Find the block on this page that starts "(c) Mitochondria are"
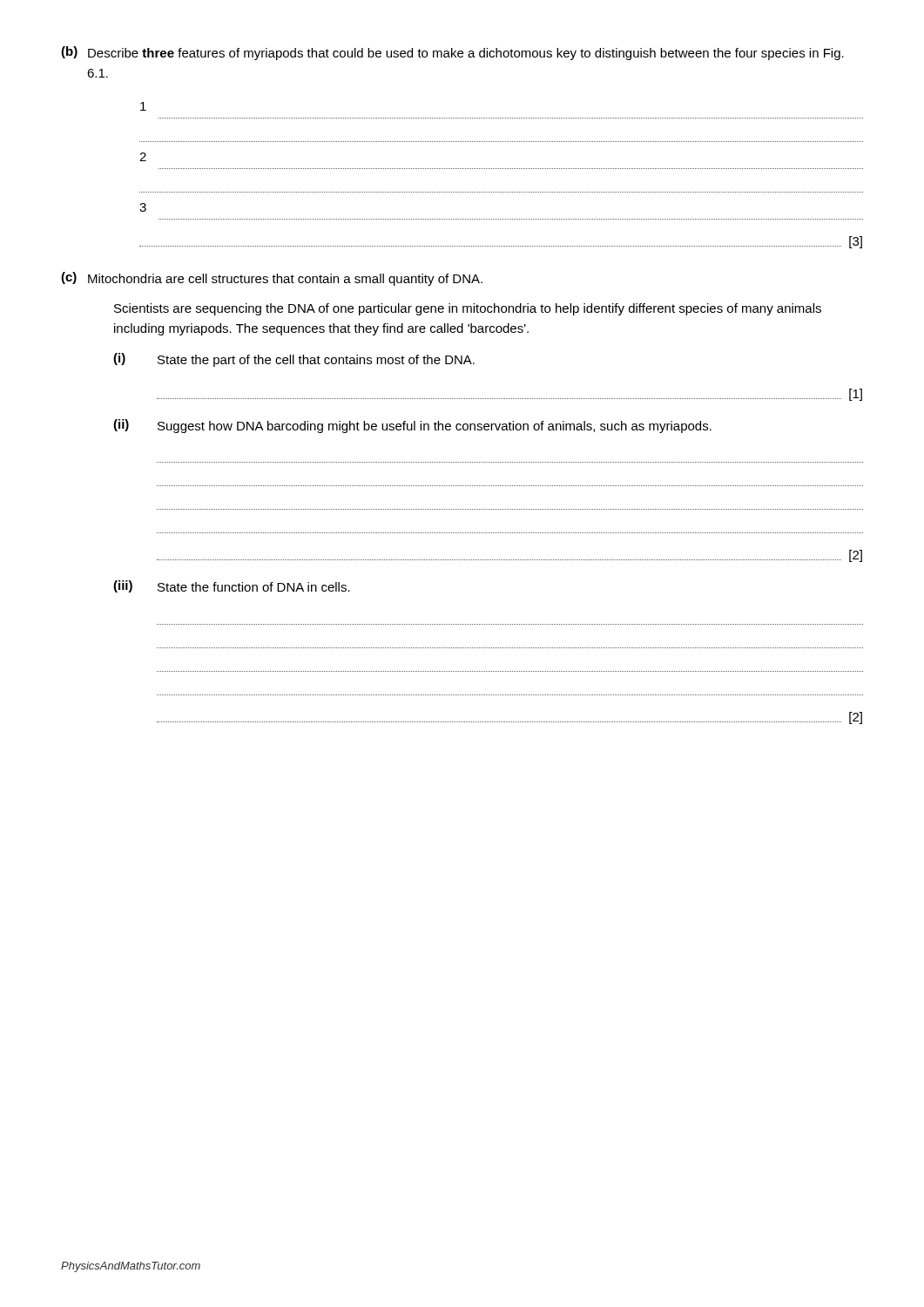 click(462, 279)
